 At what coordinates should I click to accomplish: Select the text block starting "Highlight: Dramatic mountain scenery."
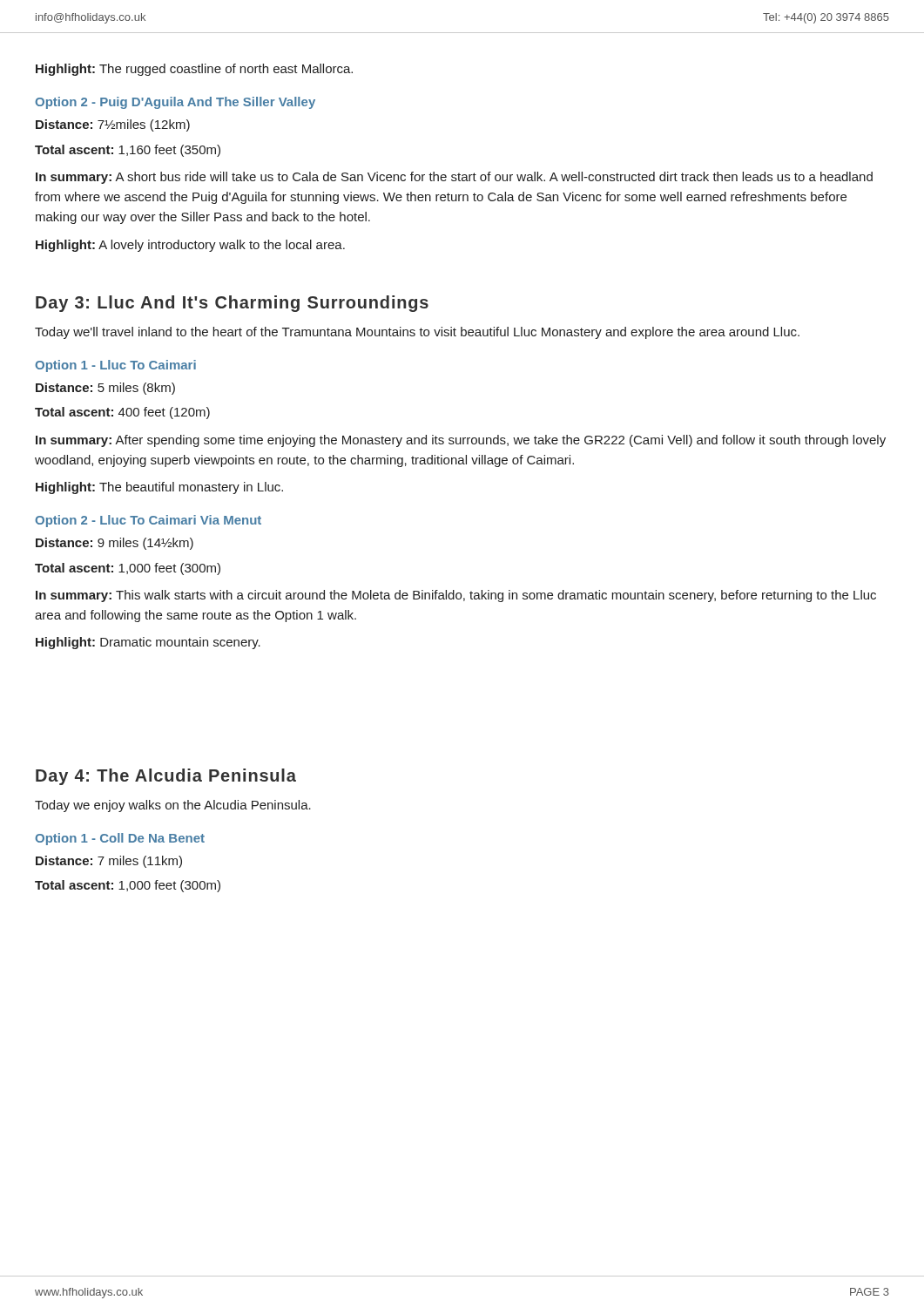(x=148, y=642)
